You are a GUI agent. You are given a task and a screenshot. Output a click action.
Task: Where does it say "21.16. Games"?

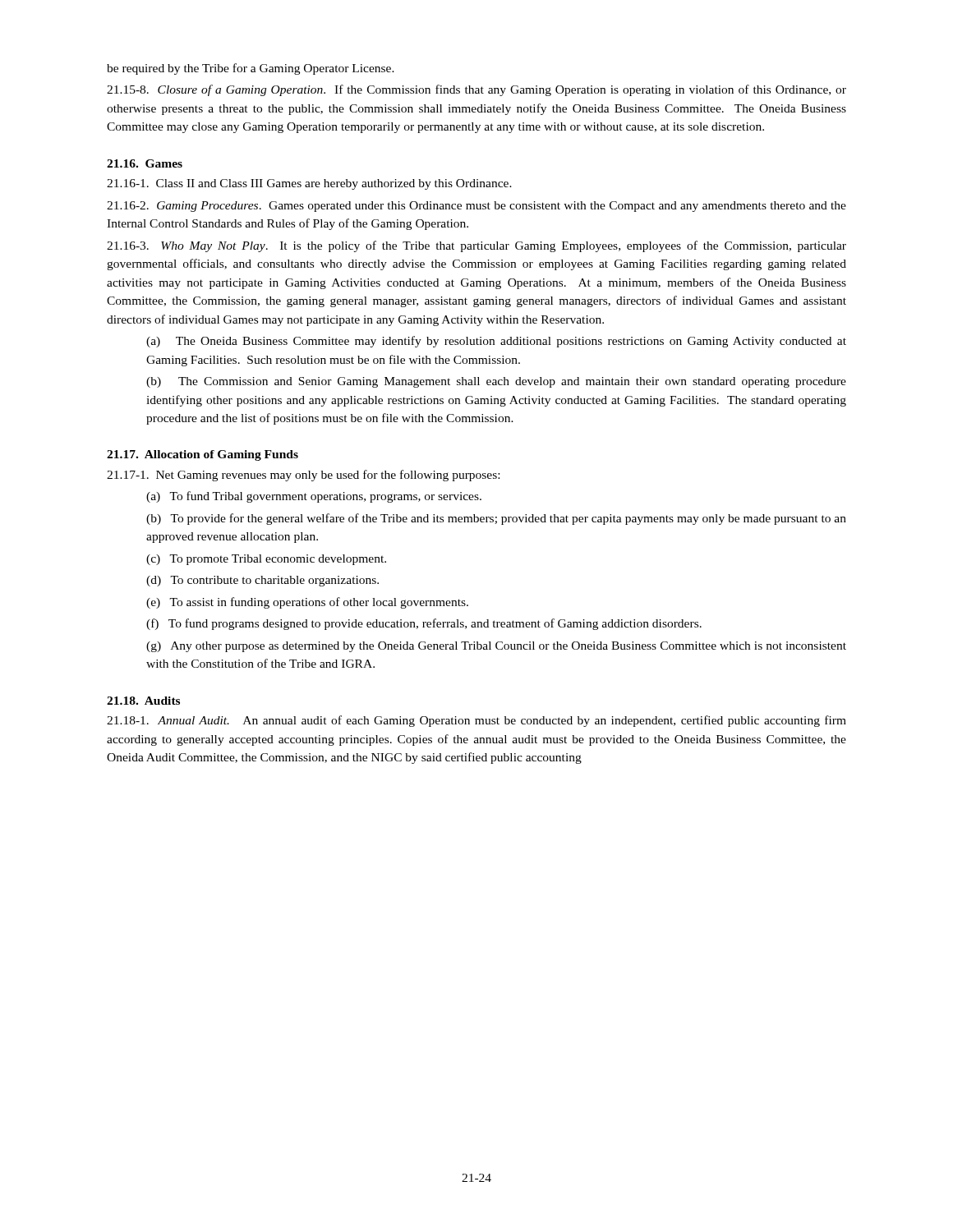tap(145, 163)
